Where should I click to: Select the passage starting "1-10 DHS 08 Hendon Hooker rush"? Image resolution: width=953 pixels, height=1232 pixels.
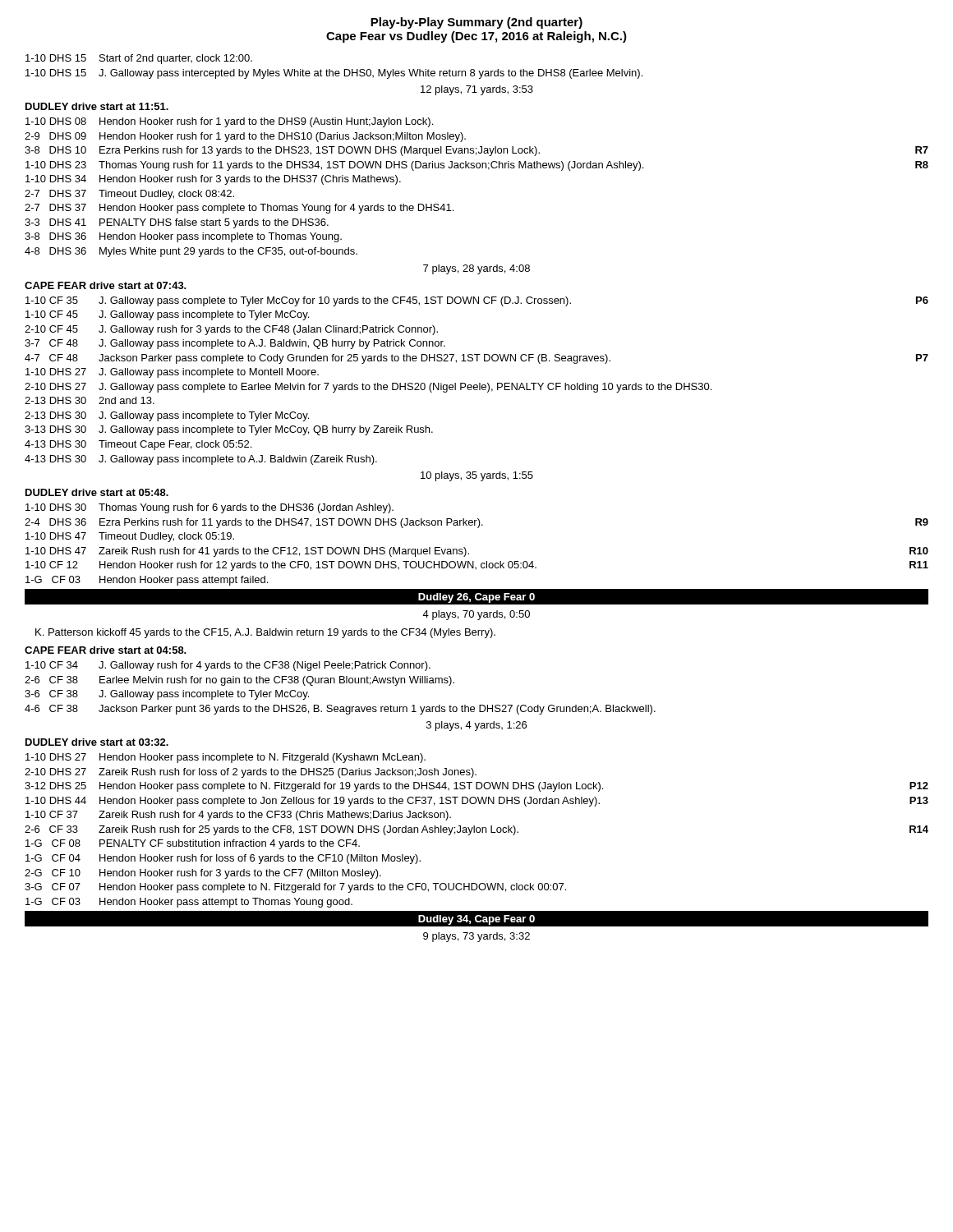(229, 122)
